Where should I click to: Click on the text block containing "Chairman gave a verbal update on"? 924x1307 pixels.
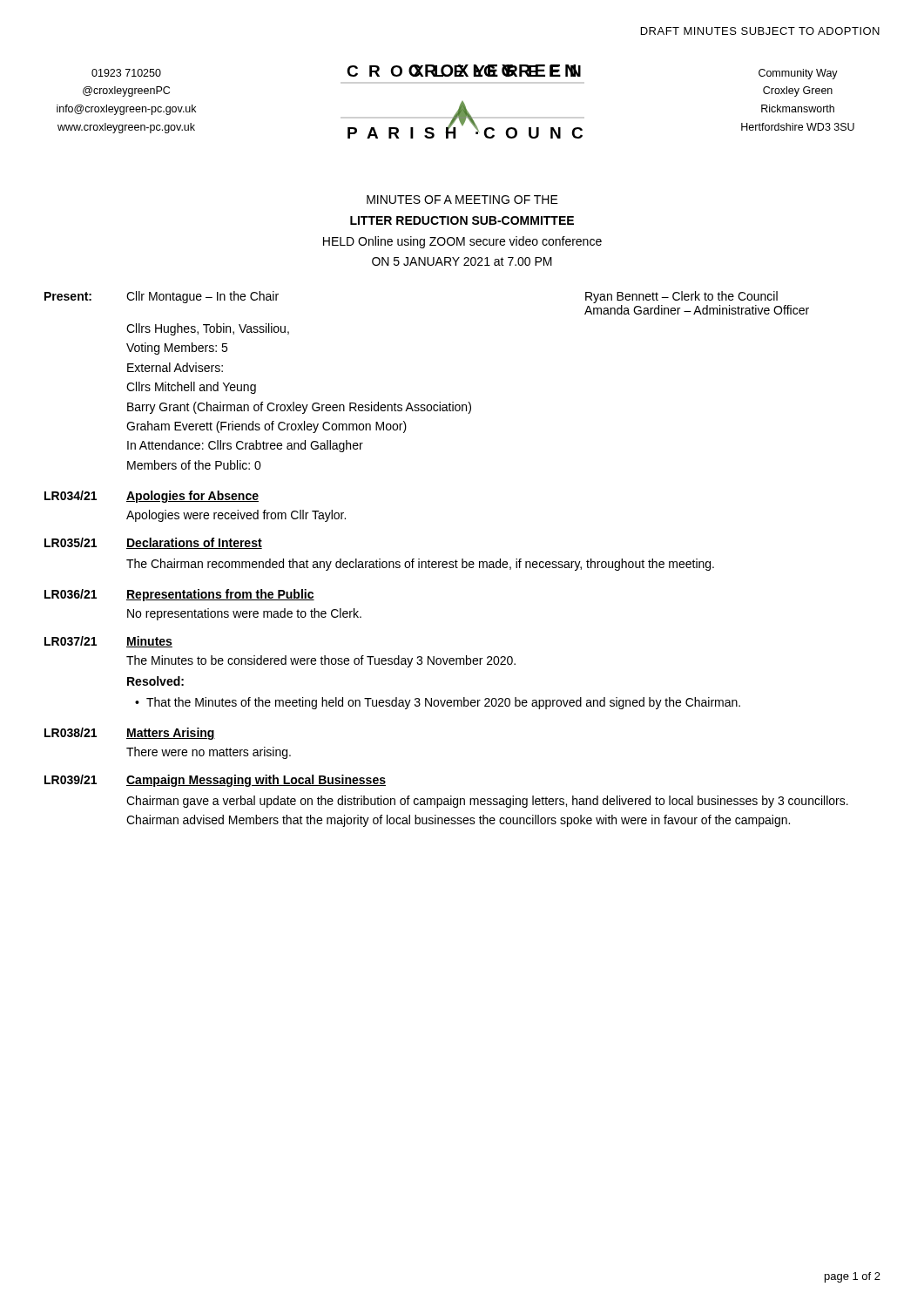pos(488,810)
